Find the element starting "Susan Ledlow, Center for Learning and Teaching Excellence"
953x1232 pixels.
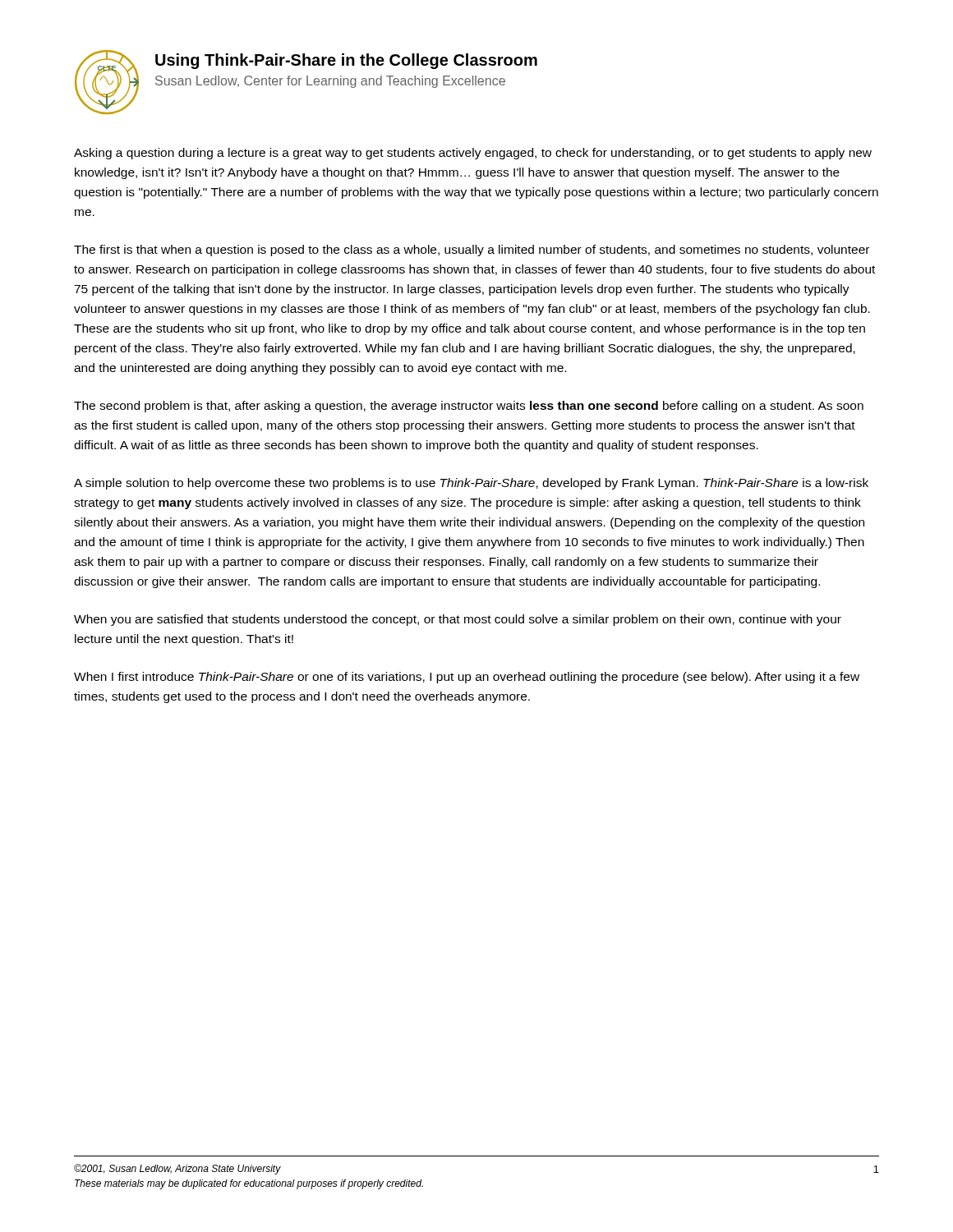[330, 81]
